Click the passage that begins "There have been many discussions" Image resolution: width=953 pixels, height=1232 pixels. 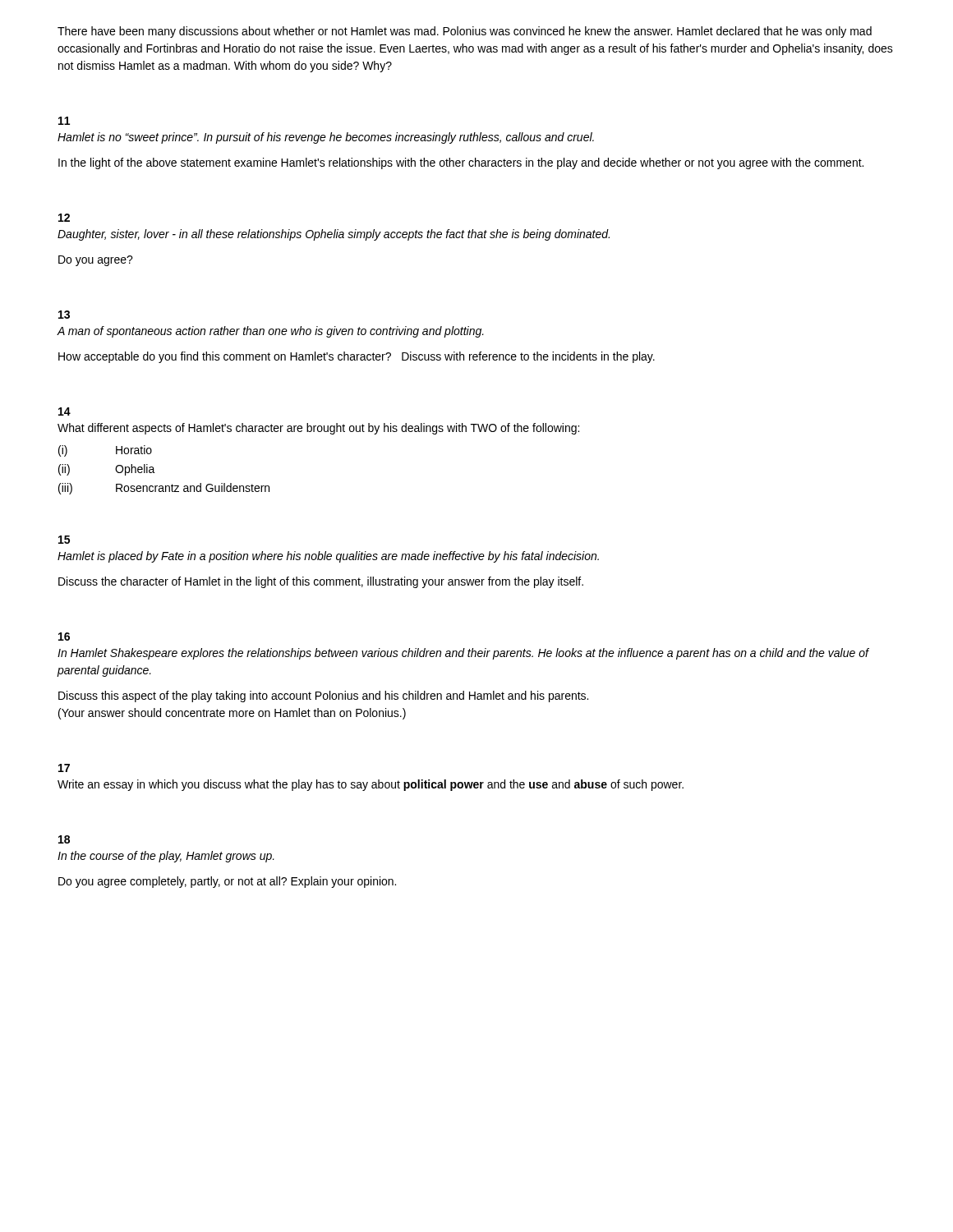(x=475, y=48)
